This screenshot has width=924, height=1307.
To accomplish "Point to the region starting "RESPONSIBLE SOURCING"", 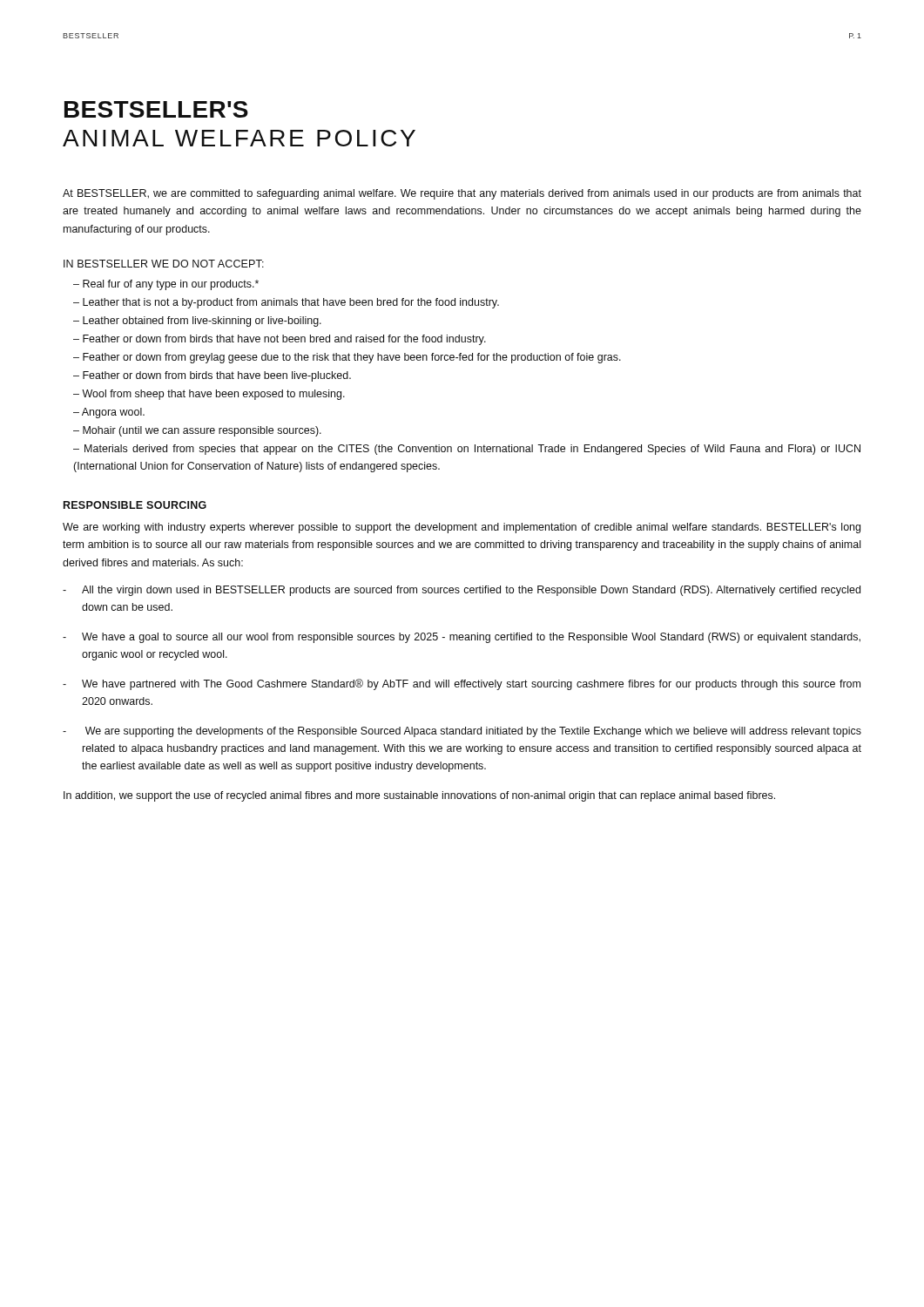I will point(135,505).
